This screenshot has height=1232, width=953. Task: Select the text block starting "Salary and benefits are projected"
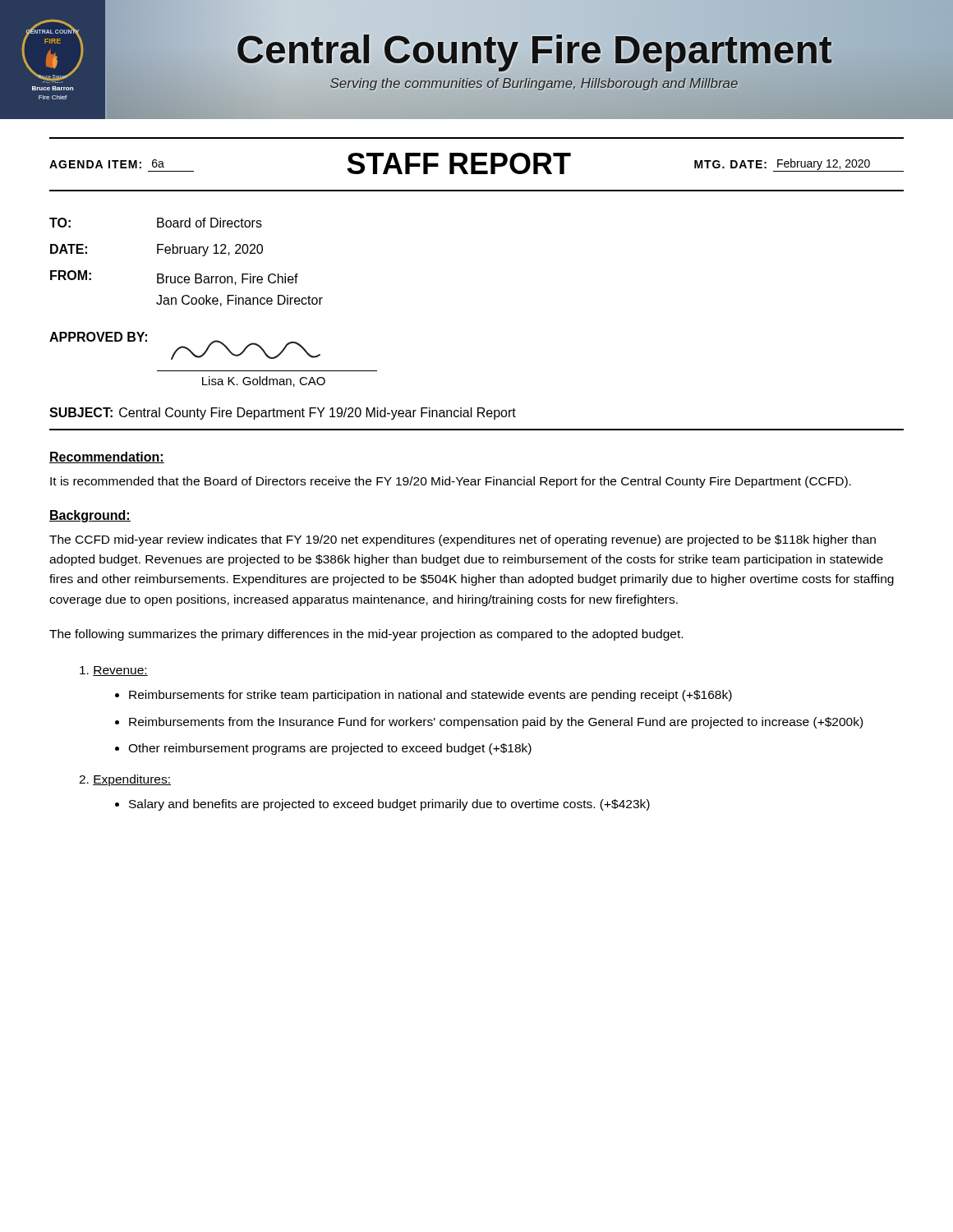point(389,804)
